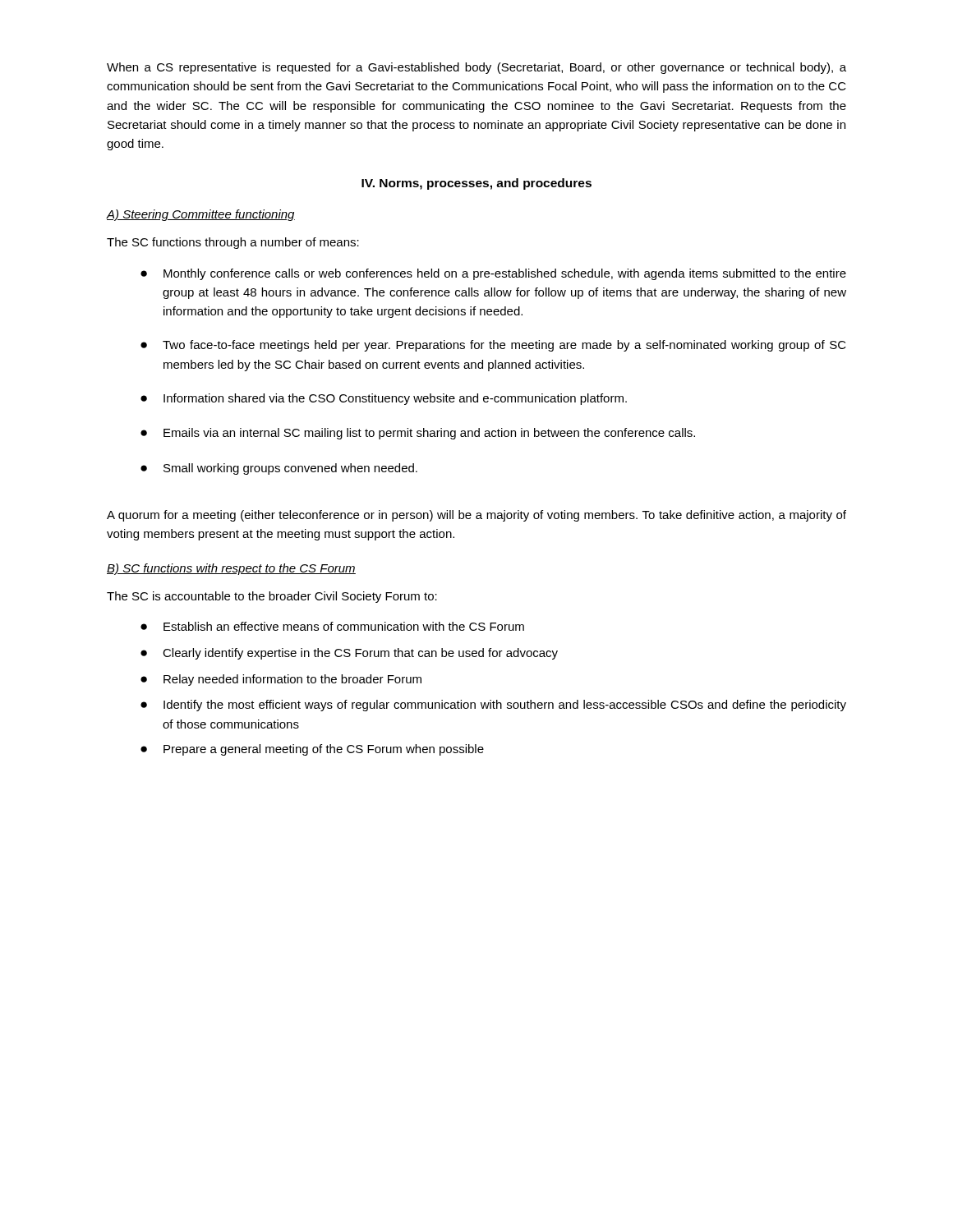Point to the passage starting "● Monthly conference calls or web conferences"
This screenshot has width=953, height=1232.
pyautogui.click(x=493, y=292)
